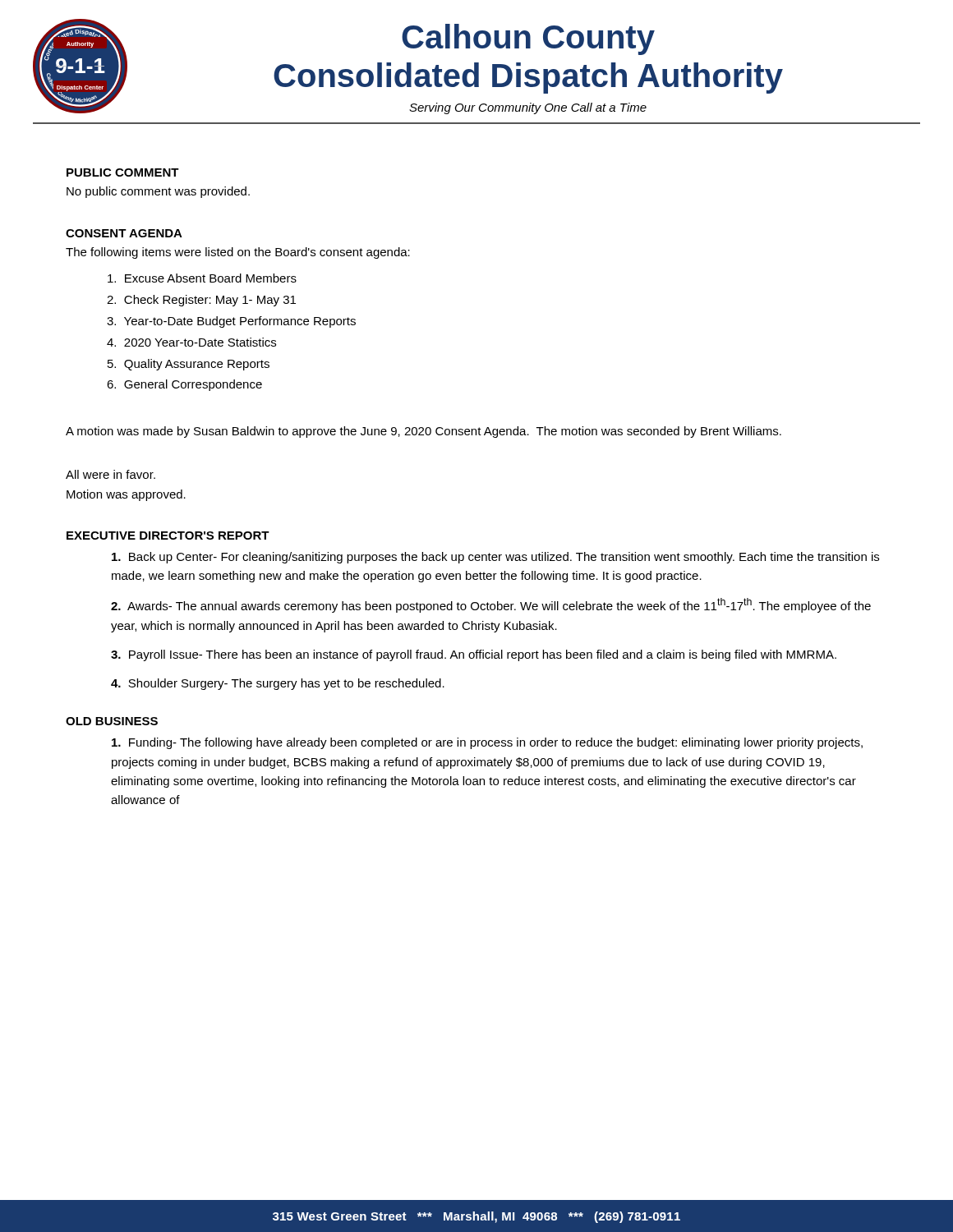Image resolution: width=953 pixels, height=1232 pixels.
Task: Find the list item containing "4. Shoulder Surgery- The surgery has"
Action: [278, 683]
